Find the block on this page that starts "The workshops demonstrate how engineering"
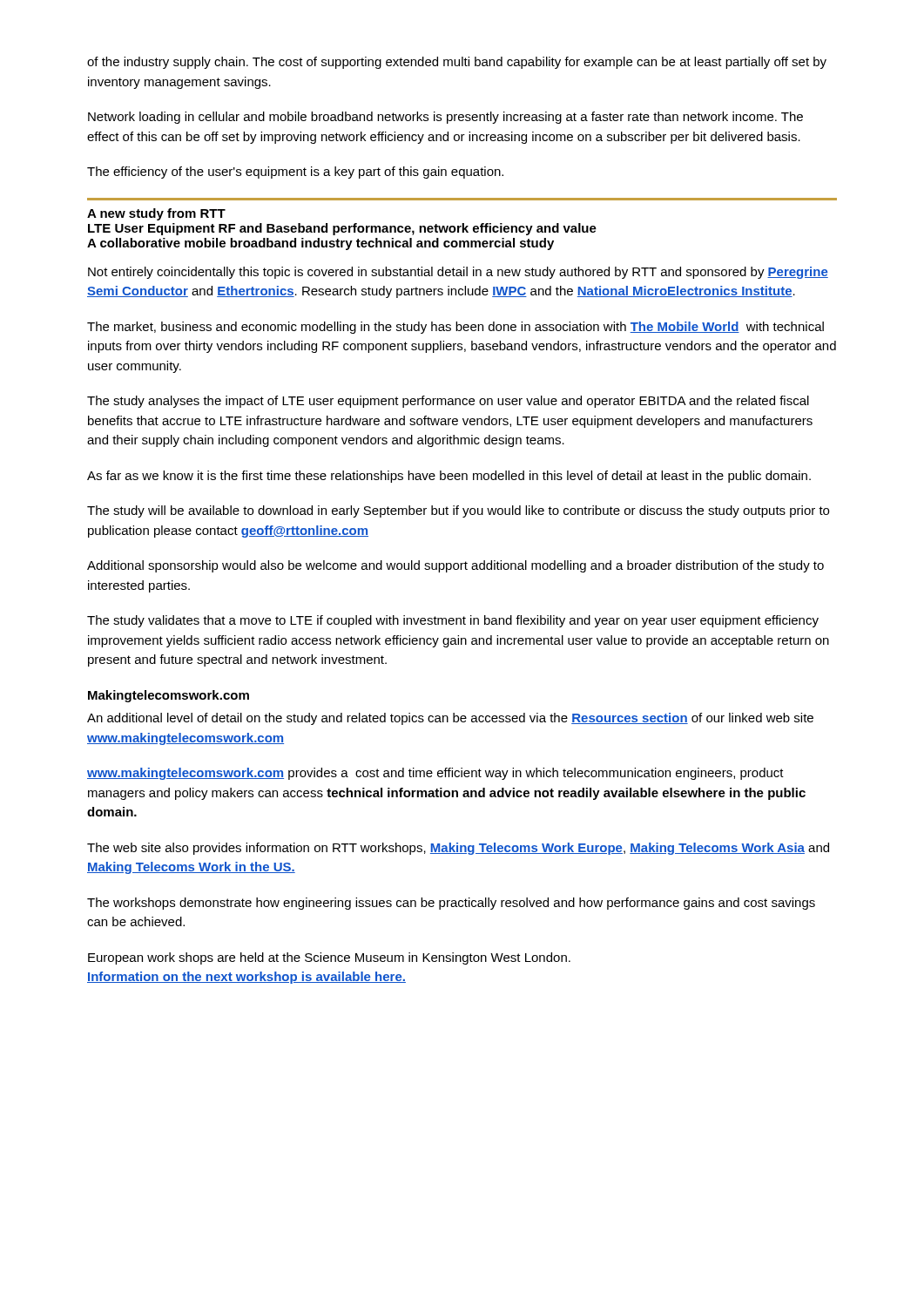Screen dimensions: 1307x924 (451, 912)
